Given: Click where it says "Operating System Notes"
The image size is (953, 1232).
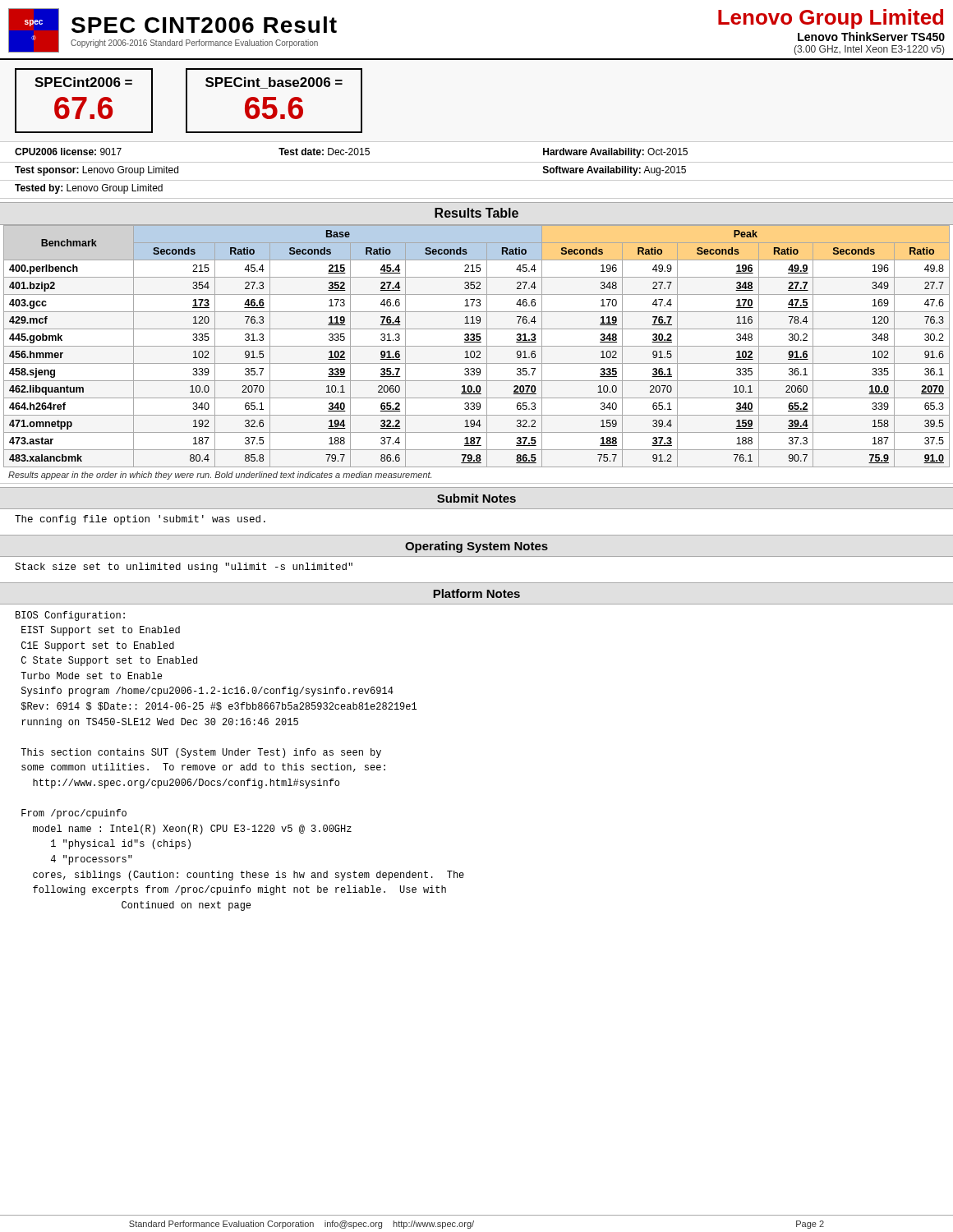Looking at the screenshot, I should click(x=476, y=546).
